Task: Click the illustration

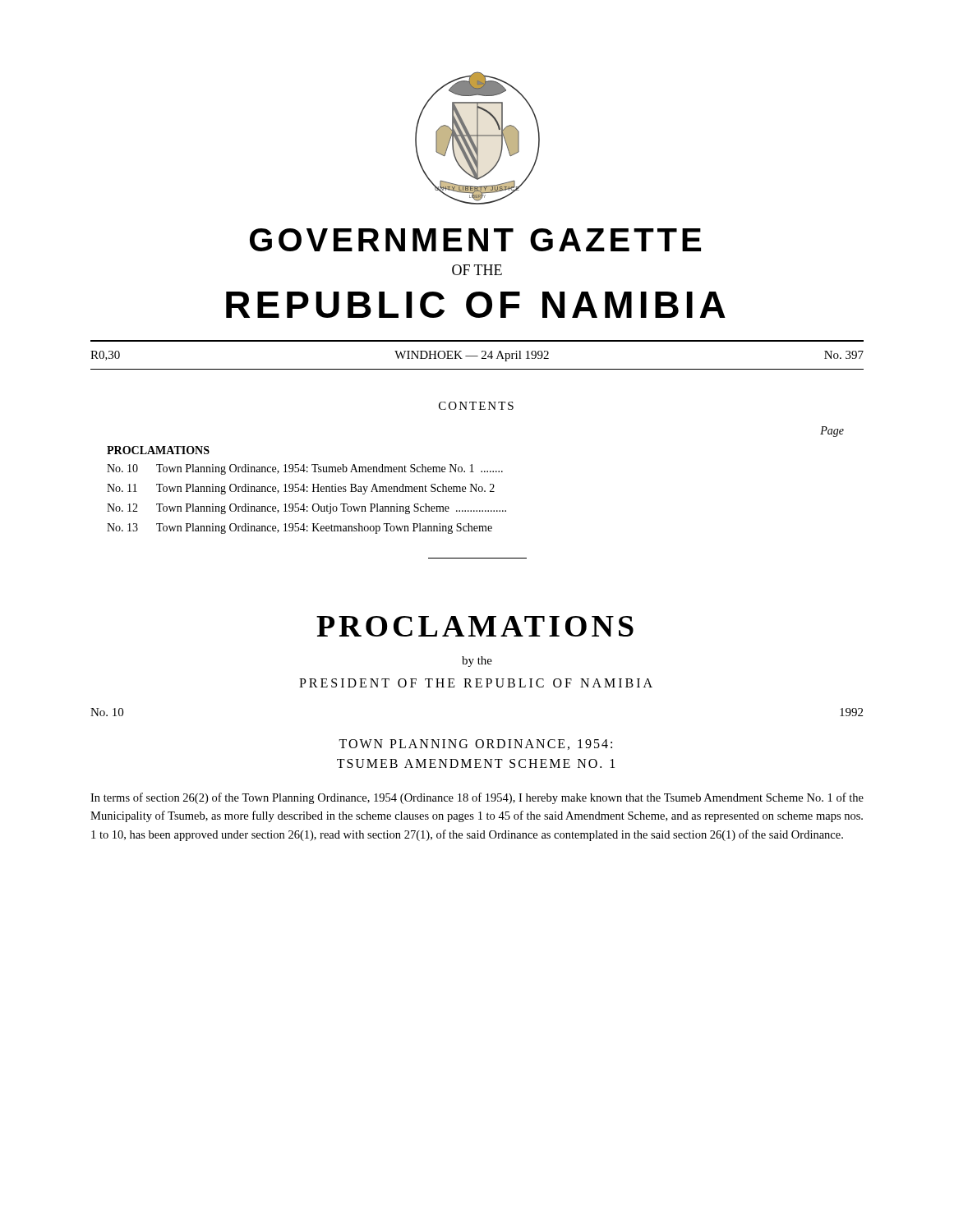Action: point(477,180)
